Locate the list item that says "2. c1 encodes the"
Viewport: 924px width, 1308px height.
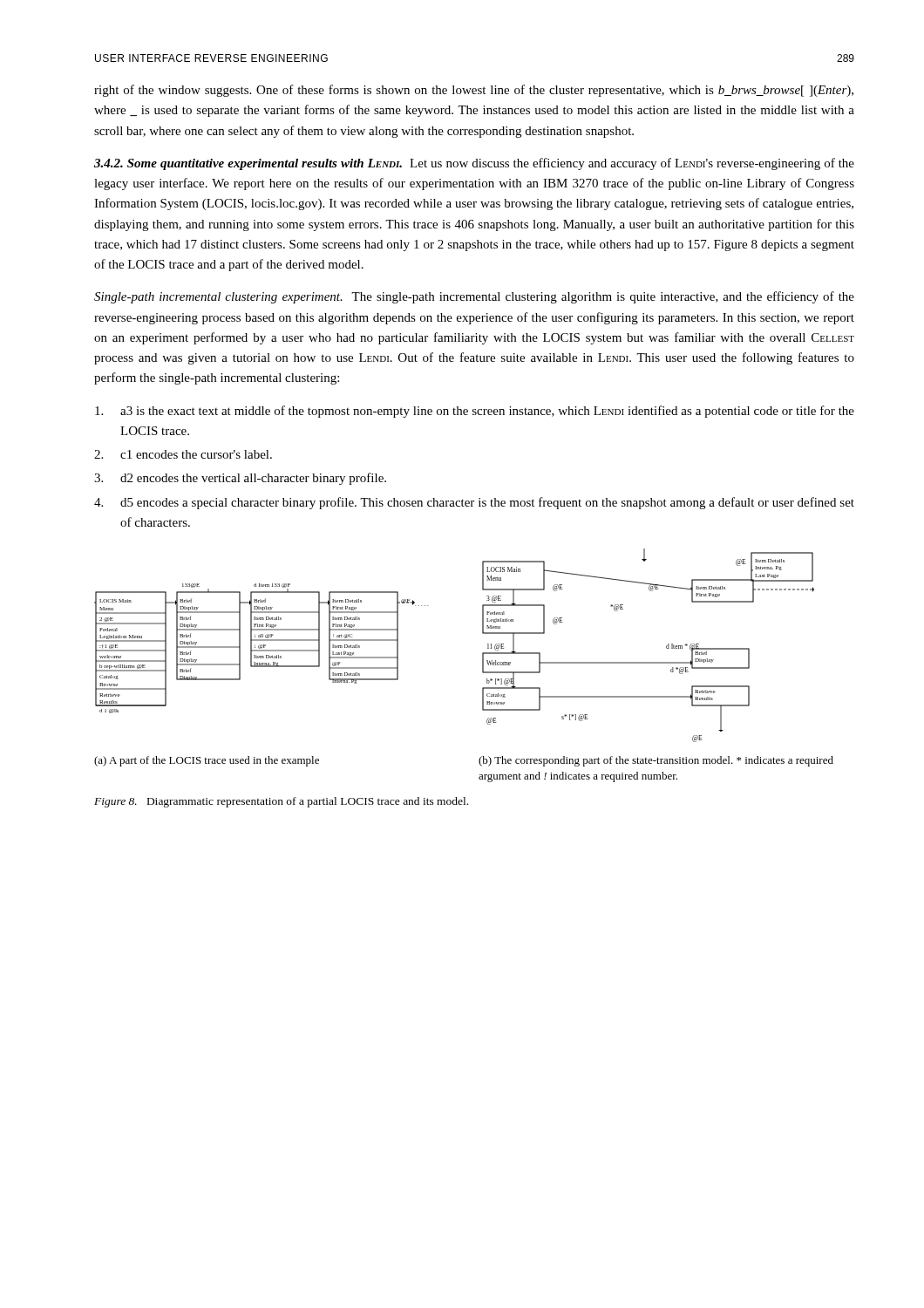click(183, 454)
